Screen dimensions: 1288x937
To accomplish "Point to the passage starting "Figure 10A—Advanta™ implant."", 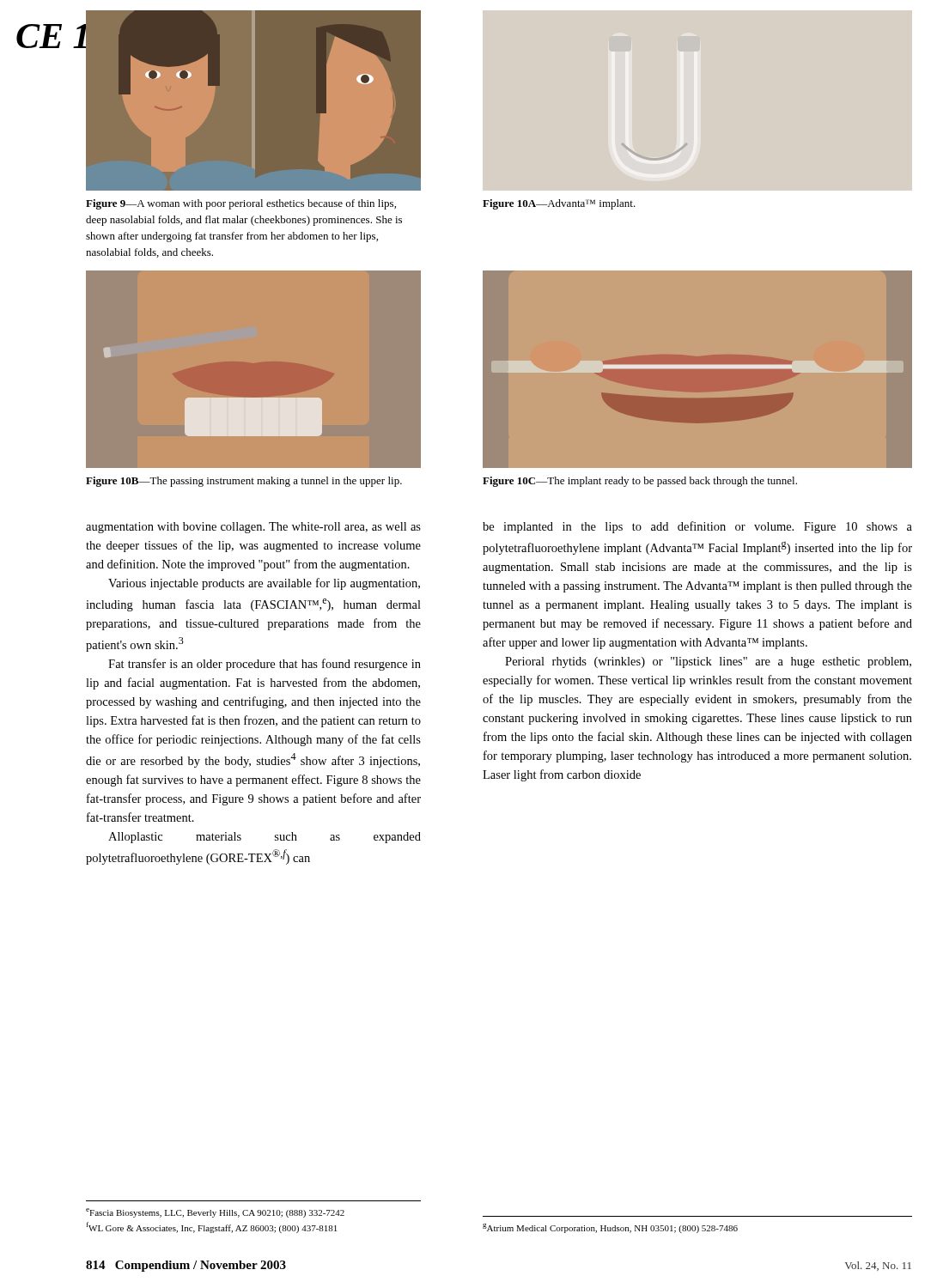I will [x=559, y=203].
